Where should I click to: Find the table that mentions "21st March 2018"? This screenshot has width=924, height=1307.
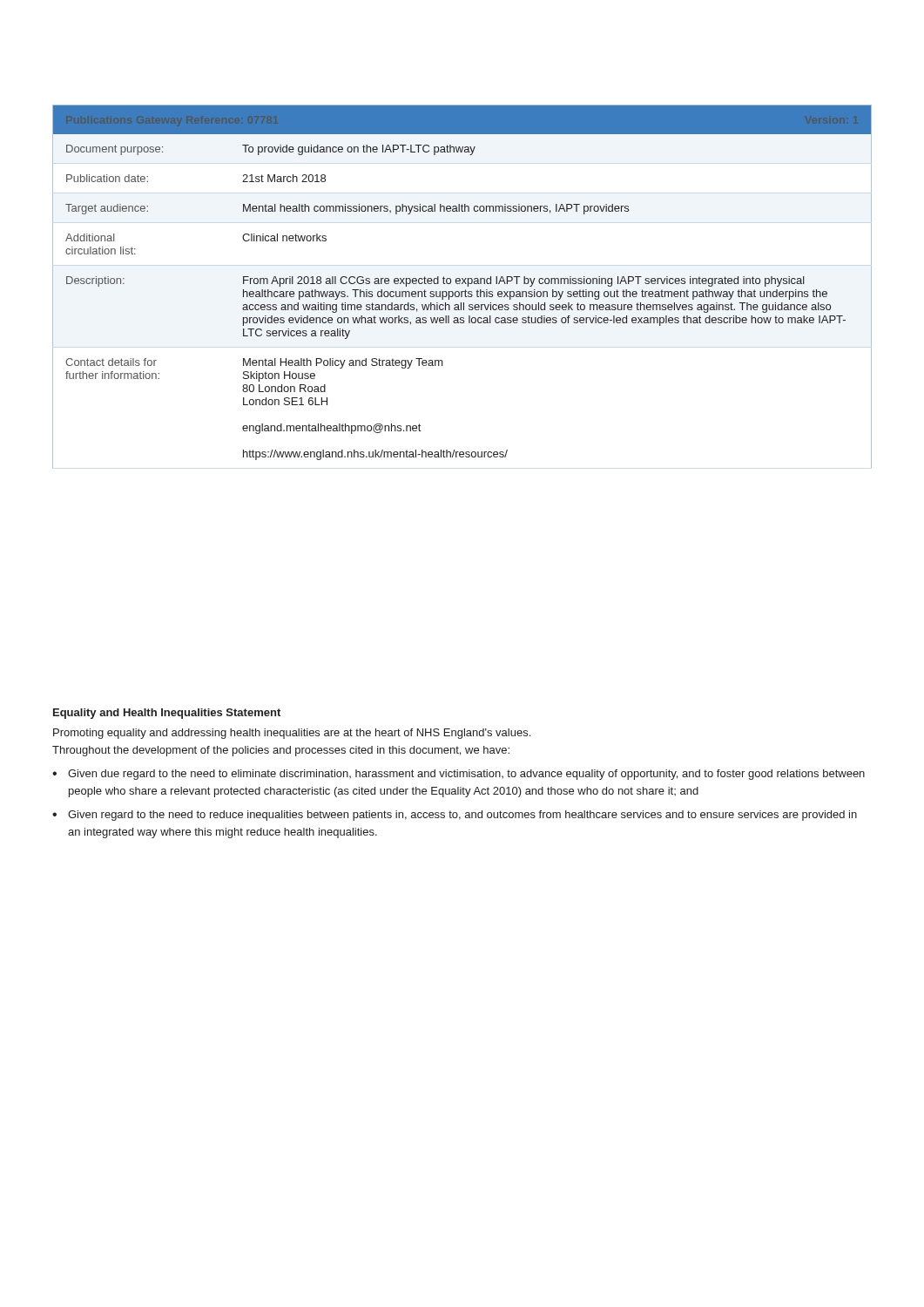coord(462,287)
